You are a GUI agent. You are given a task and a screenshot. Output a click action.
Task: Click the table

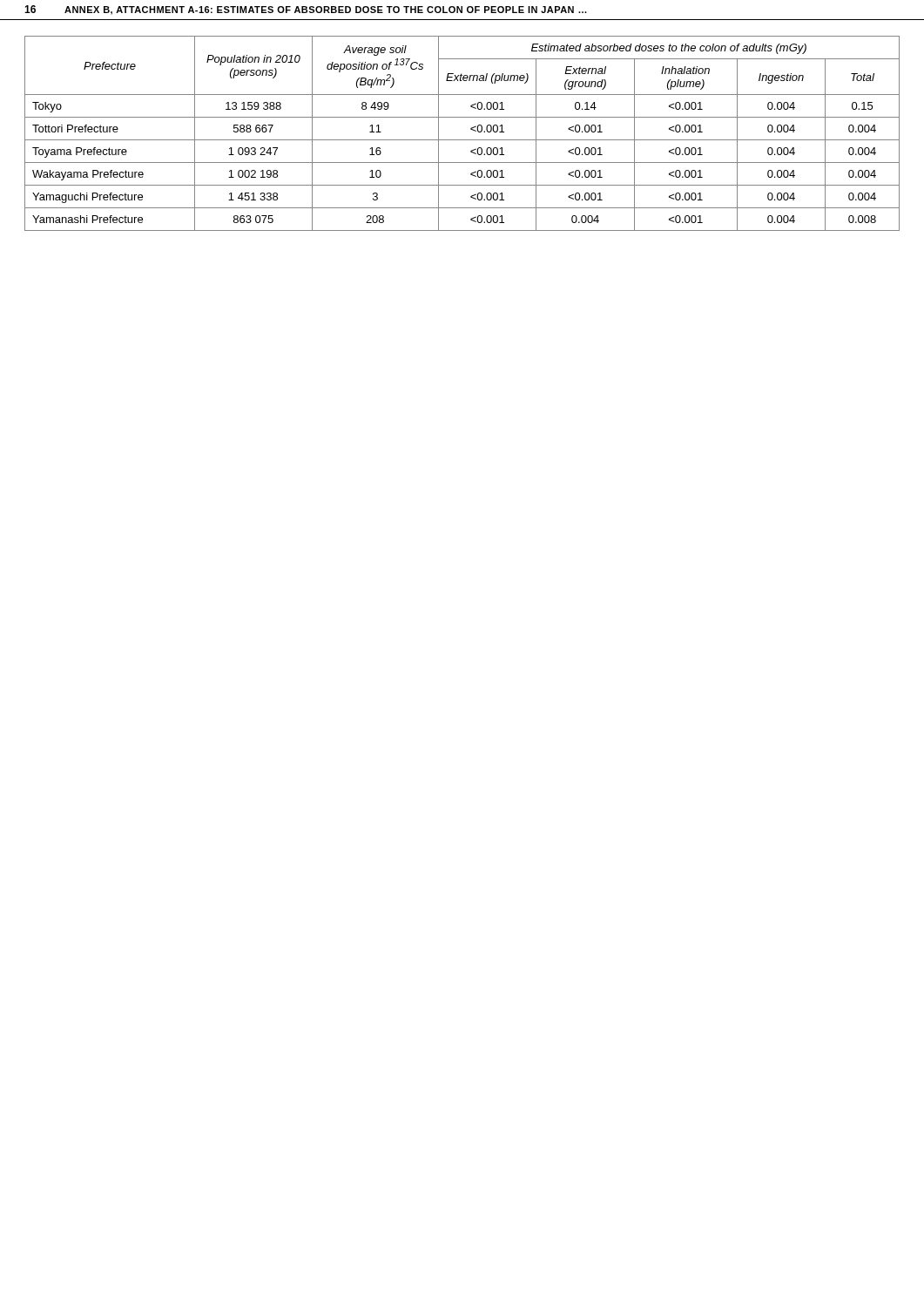pos(462,125)
